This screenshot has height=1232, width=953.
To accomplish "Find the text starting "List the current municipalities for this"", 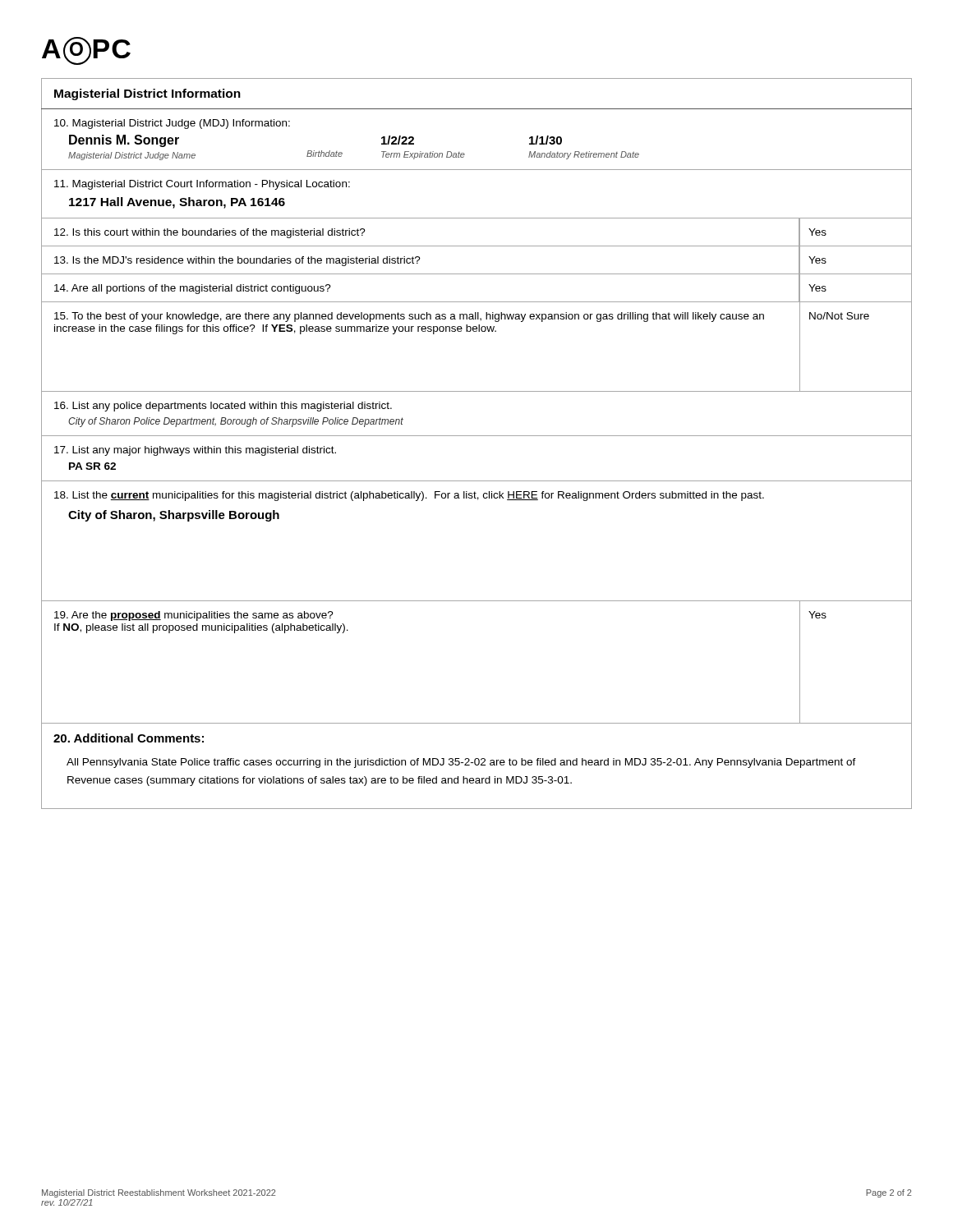I will pyautogui.click(x=409, y=495).
